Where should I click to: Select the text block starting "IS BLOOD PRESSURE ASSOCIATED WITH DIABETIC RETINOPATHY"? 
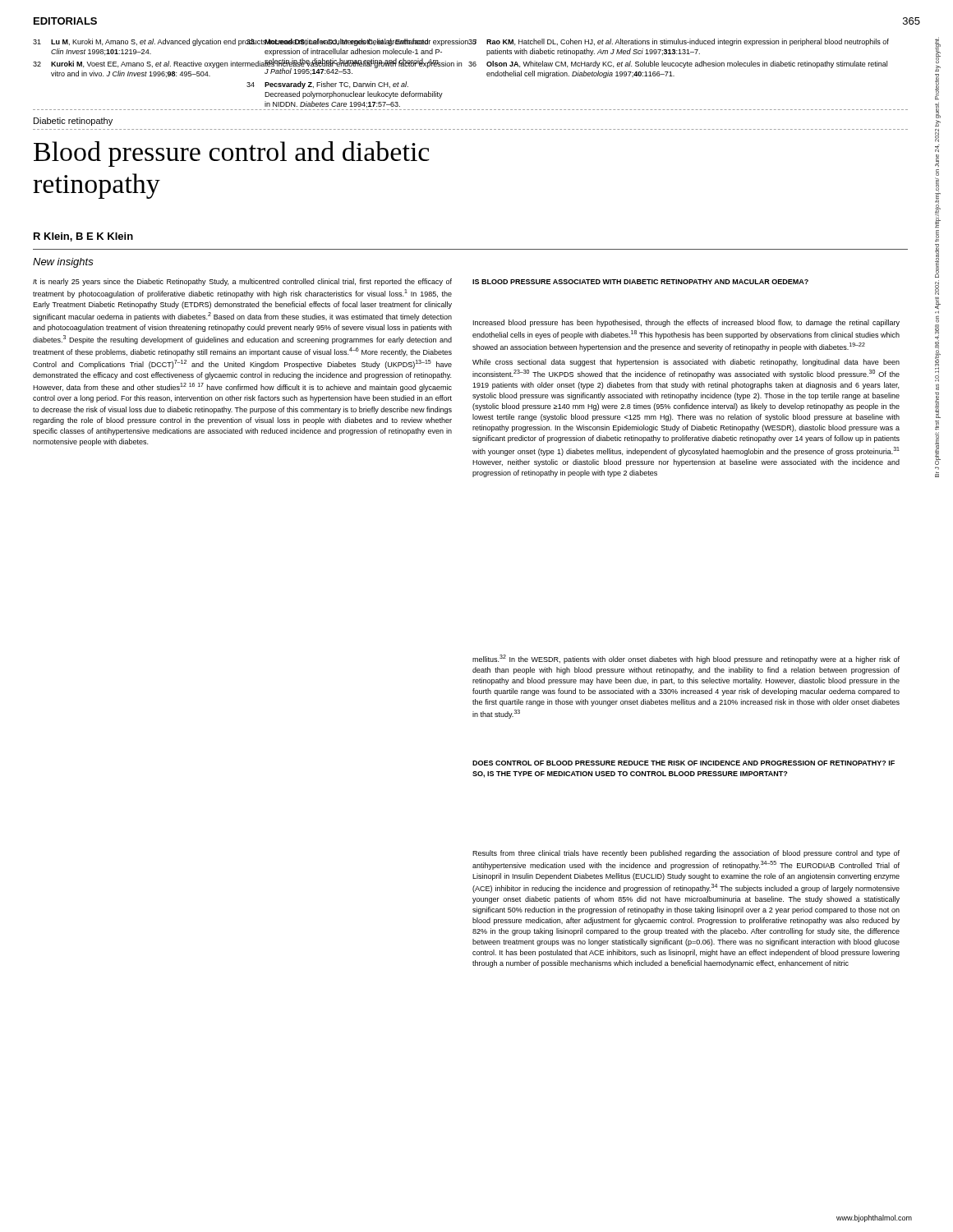coord(640,282)
